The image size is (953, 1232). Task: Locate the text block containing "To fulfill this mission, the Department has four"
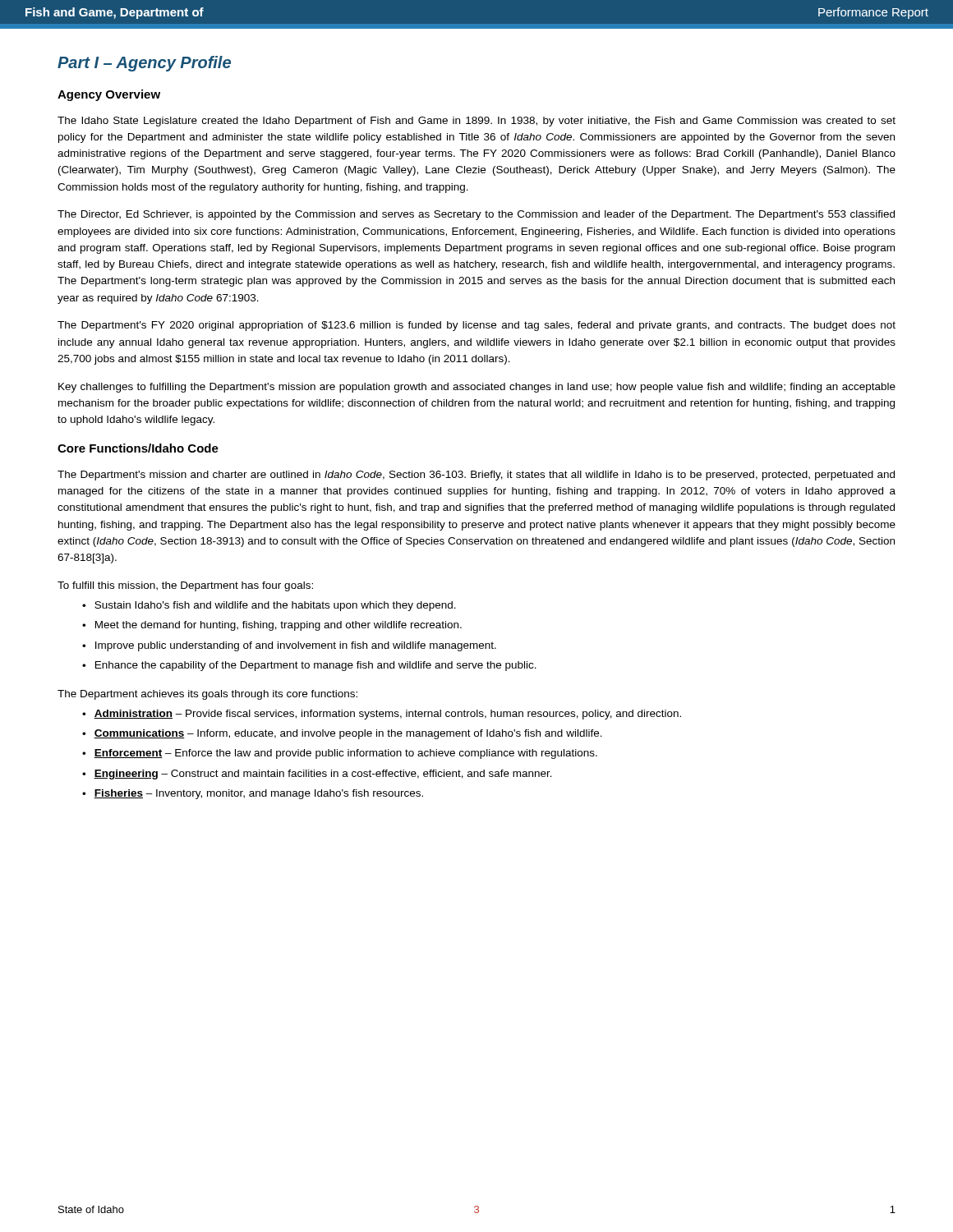point(185,586)
